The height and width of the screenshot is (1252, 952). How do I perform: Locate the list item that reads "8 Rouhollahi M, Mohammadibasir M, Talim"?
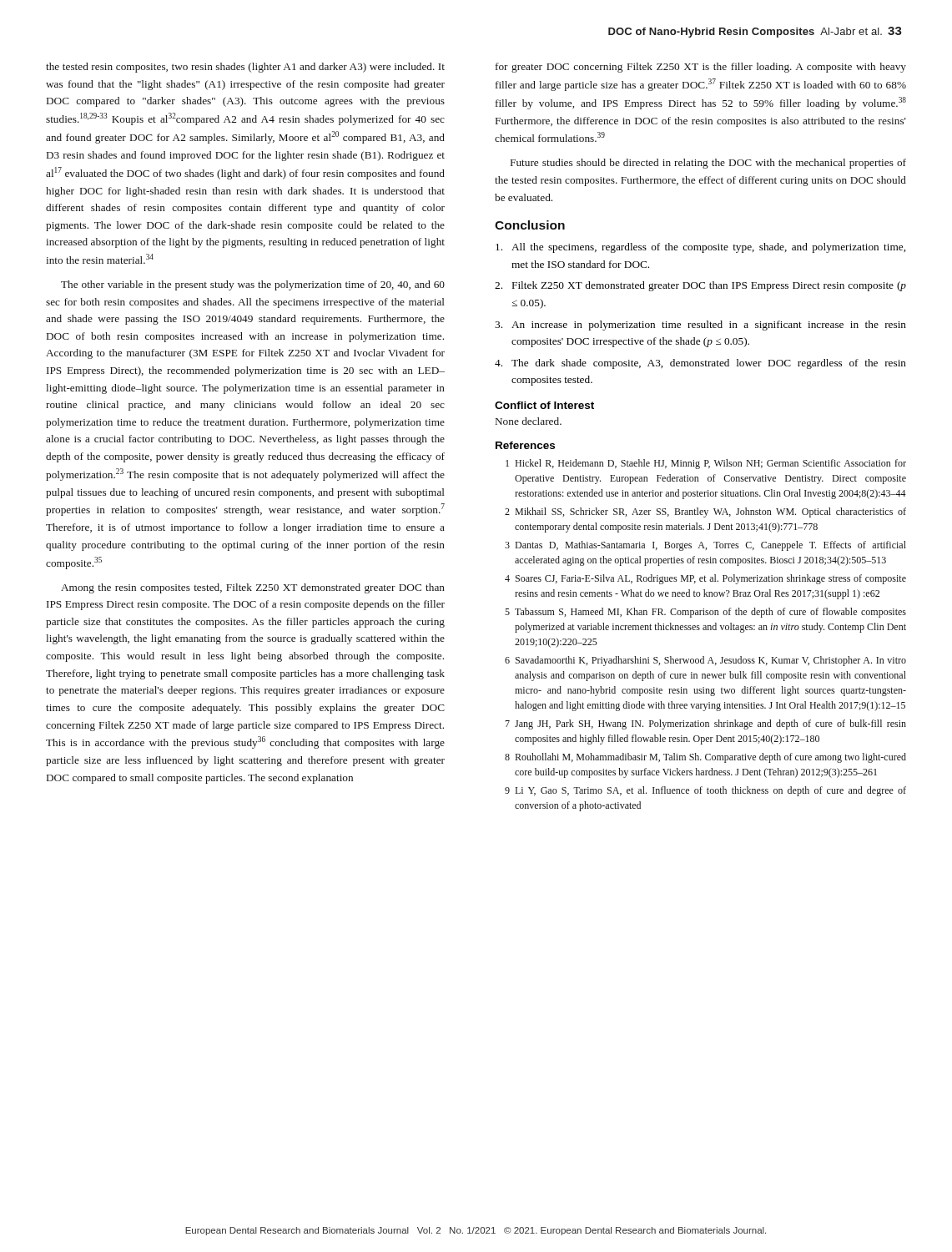coord(700,764)
